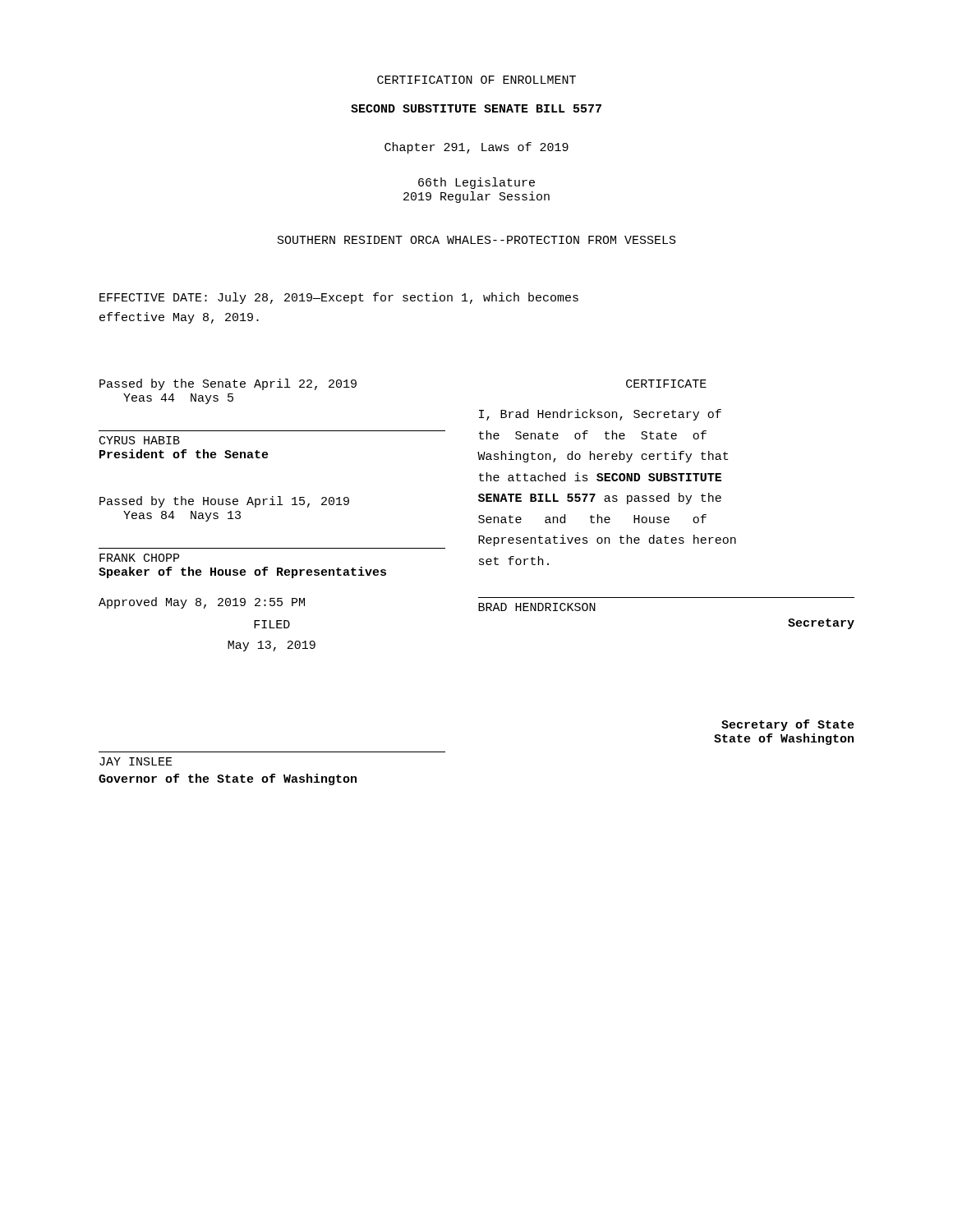The image size is (953, 1232).
Task: Find the block on this page that starts "I, Brad Hendrickson, Secretary of the Senate"
Action: (607, 488)
